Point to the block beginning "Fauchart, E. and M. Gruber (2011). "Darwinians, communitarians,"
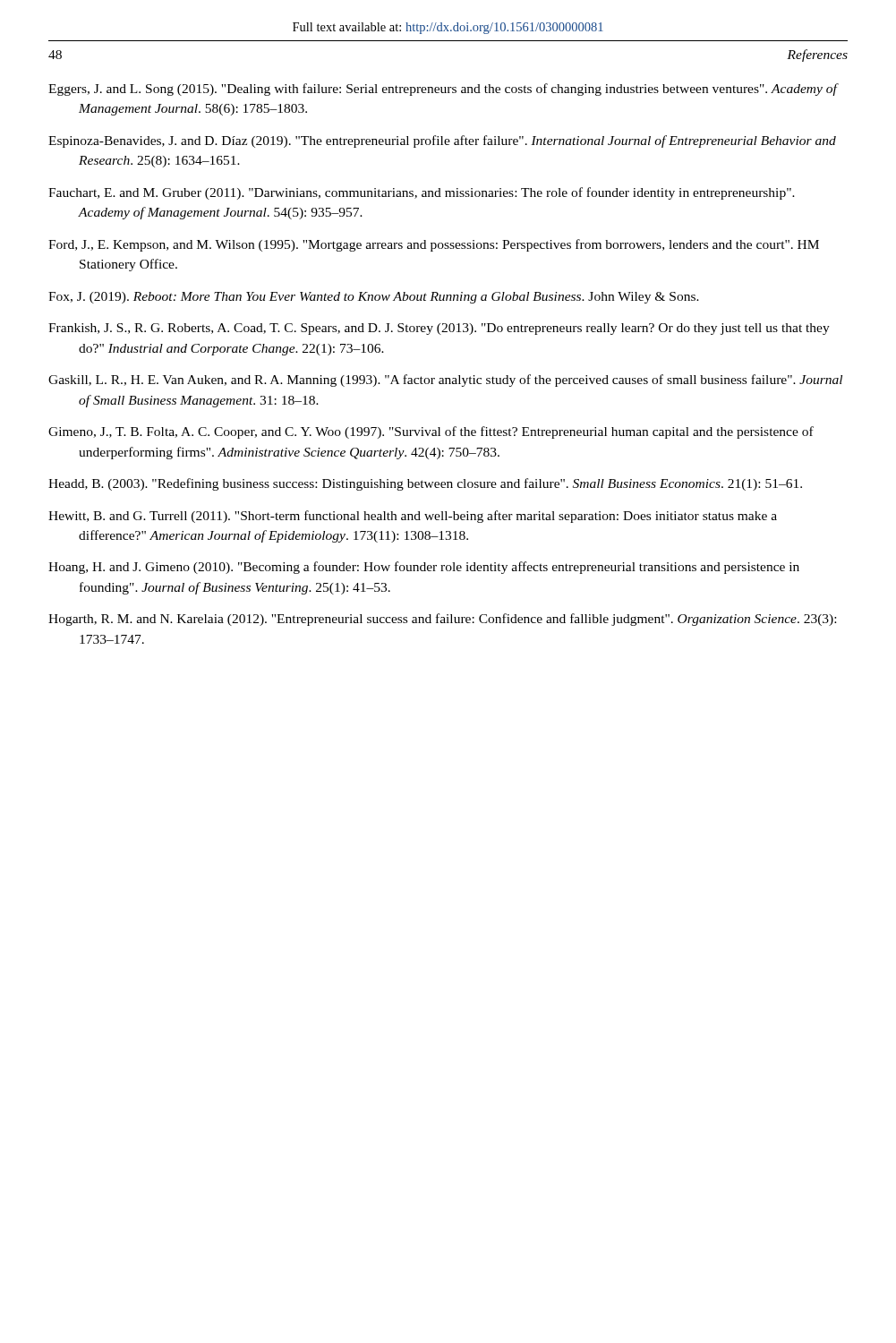896x1343 pixels. (x=422, y=202)
